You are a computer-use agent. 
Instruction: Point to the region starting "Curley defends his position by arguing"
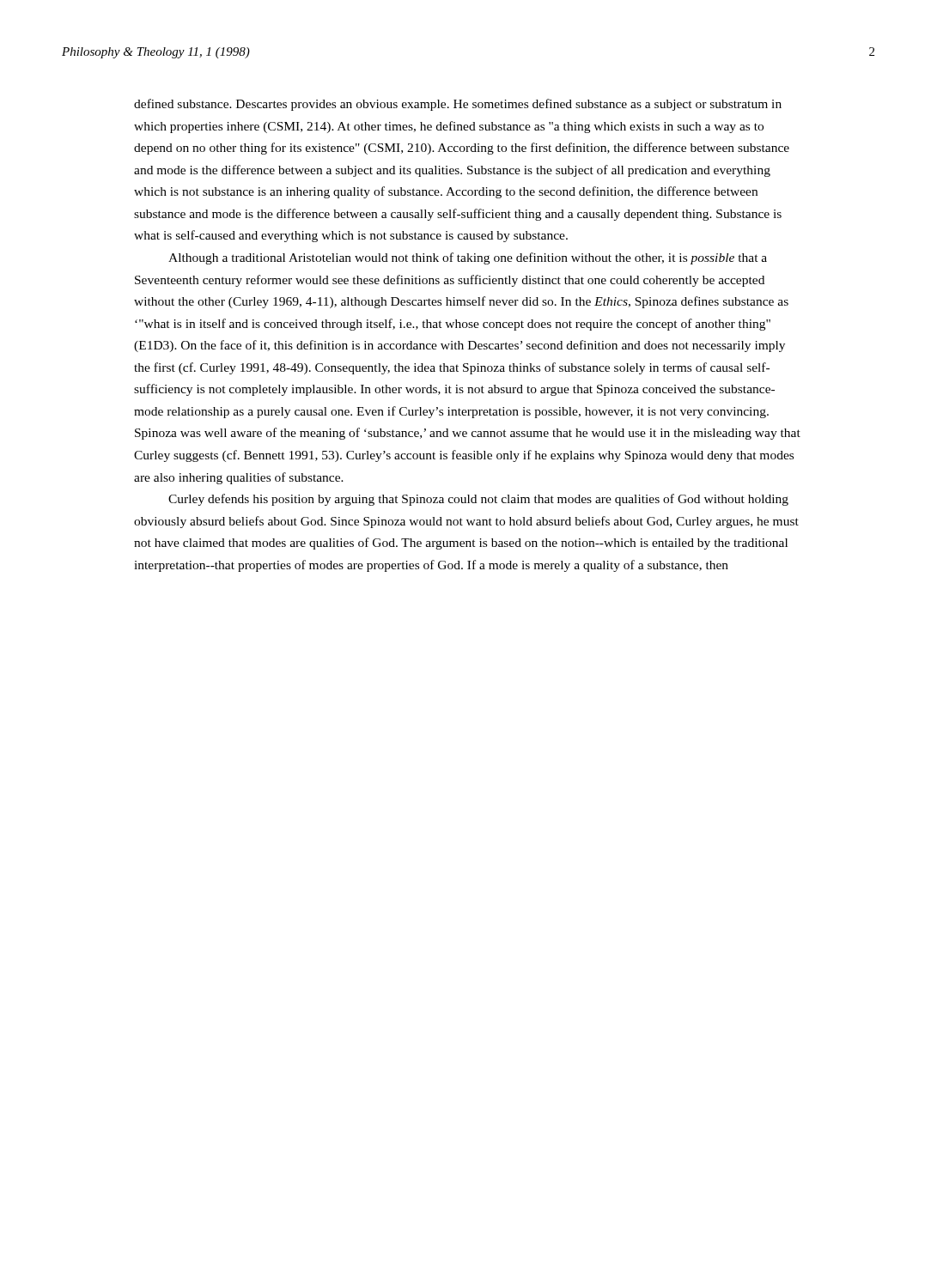tap(468, 532)
